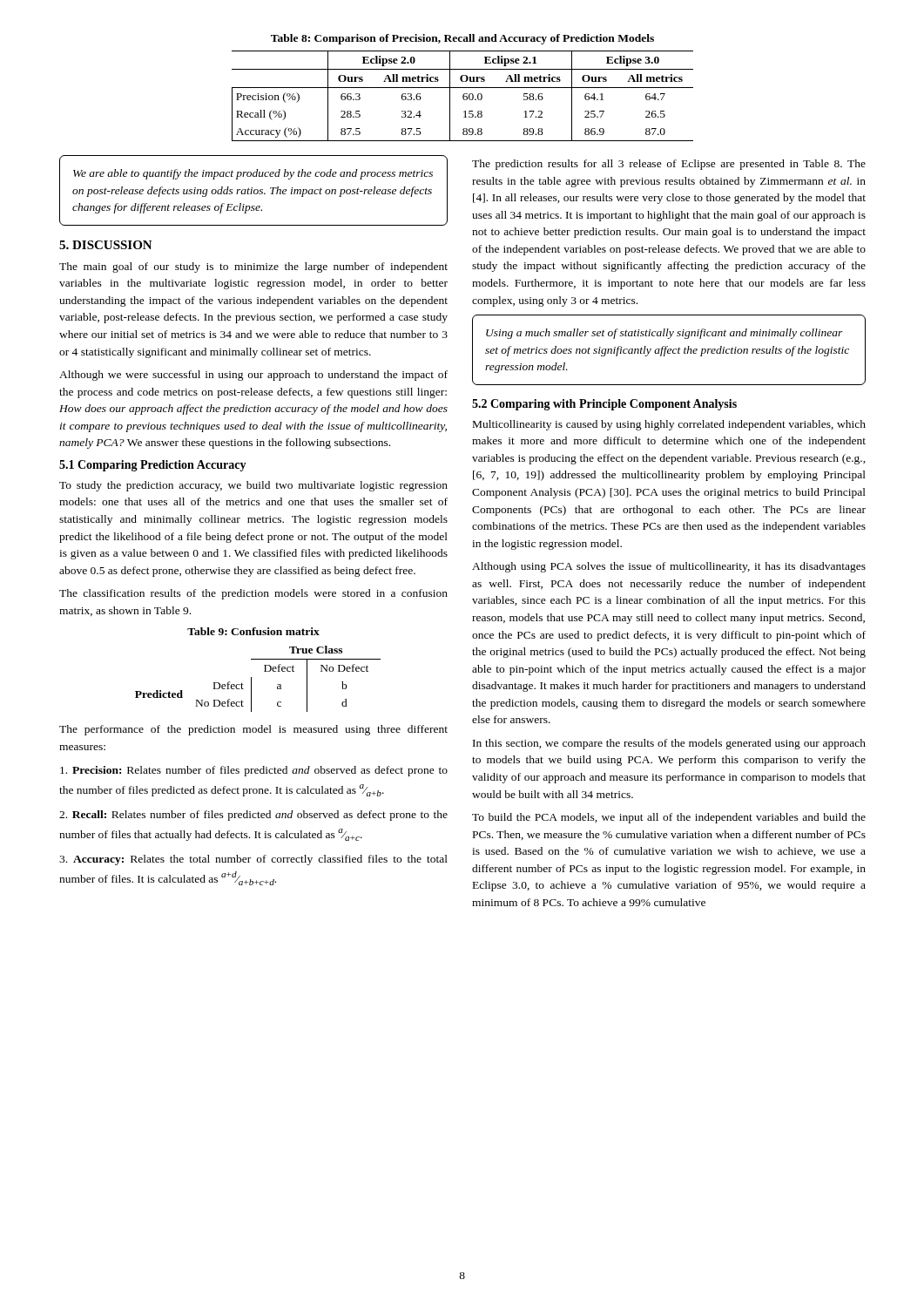Viewport: 924px width, 1307px height.
Task: Click on the region starting "5.1 Comparing Prediction"
Action: click(153, 465)
